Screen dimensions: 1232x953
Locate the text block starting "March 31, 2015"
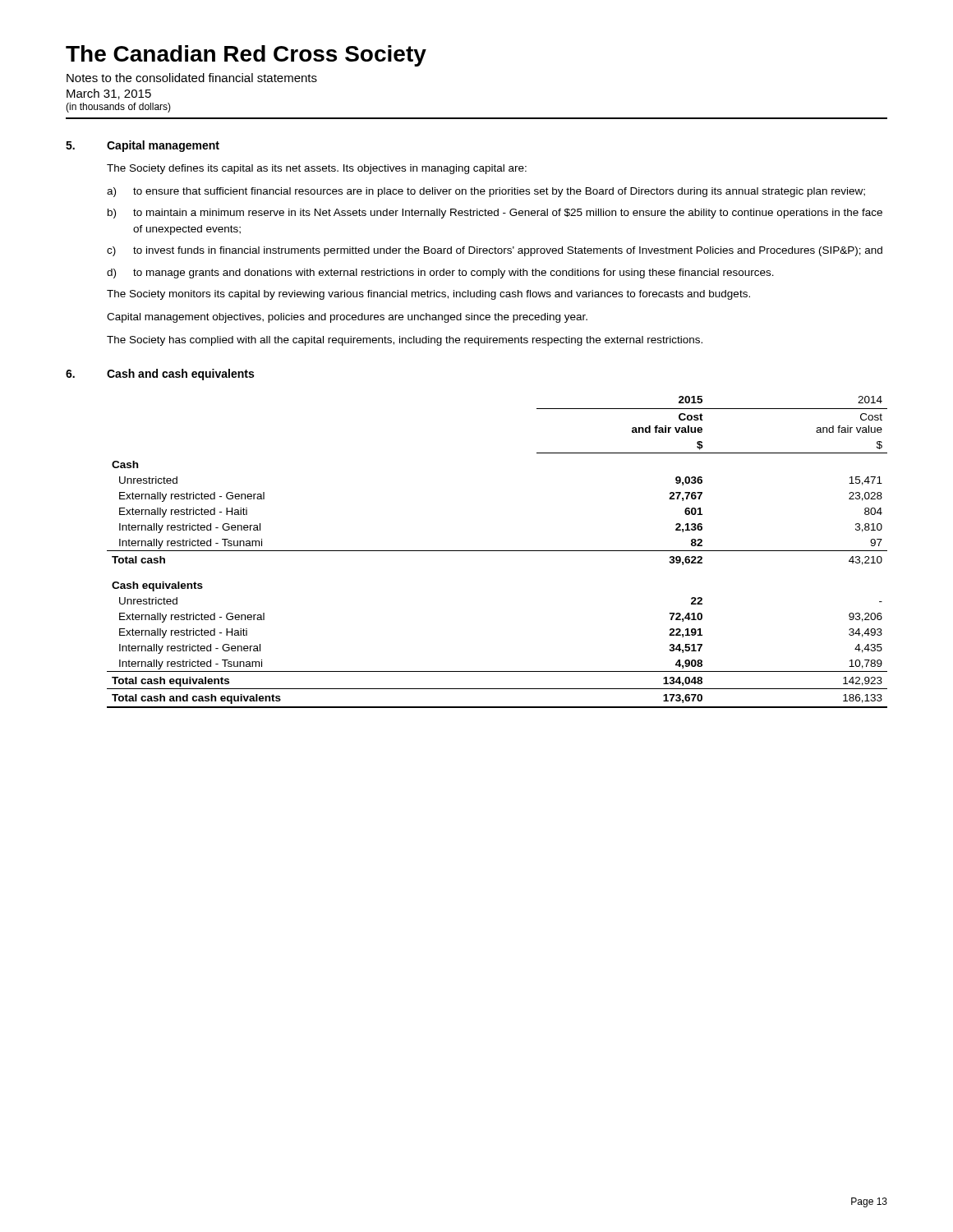(109, 93)
